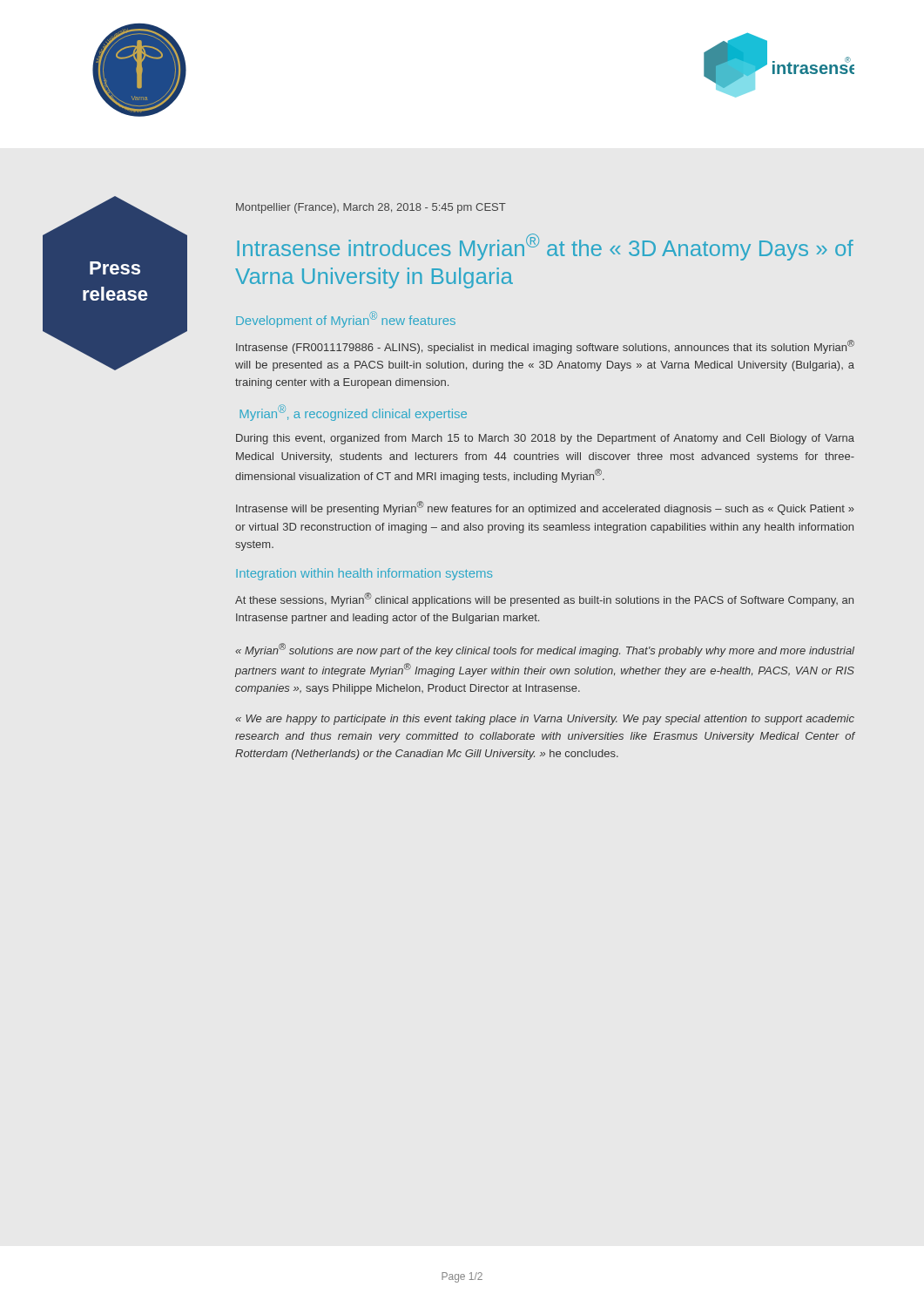Locate the text block that reads "Montpellier (France), March 28, 2018 - 5:45 pm"

click(x=370, y=207)
